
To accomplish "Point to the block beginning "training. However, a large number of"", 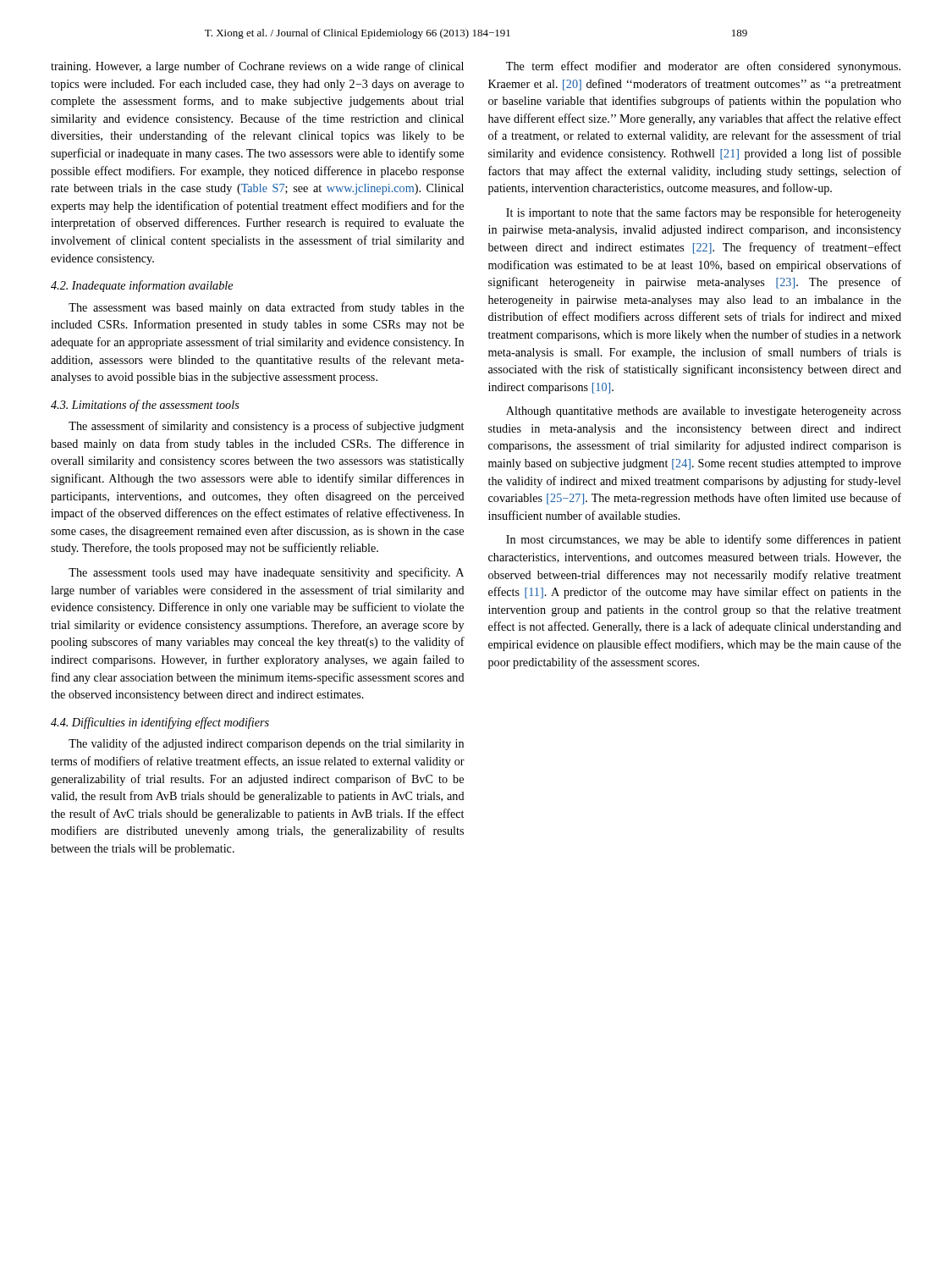I will [257, 162].
